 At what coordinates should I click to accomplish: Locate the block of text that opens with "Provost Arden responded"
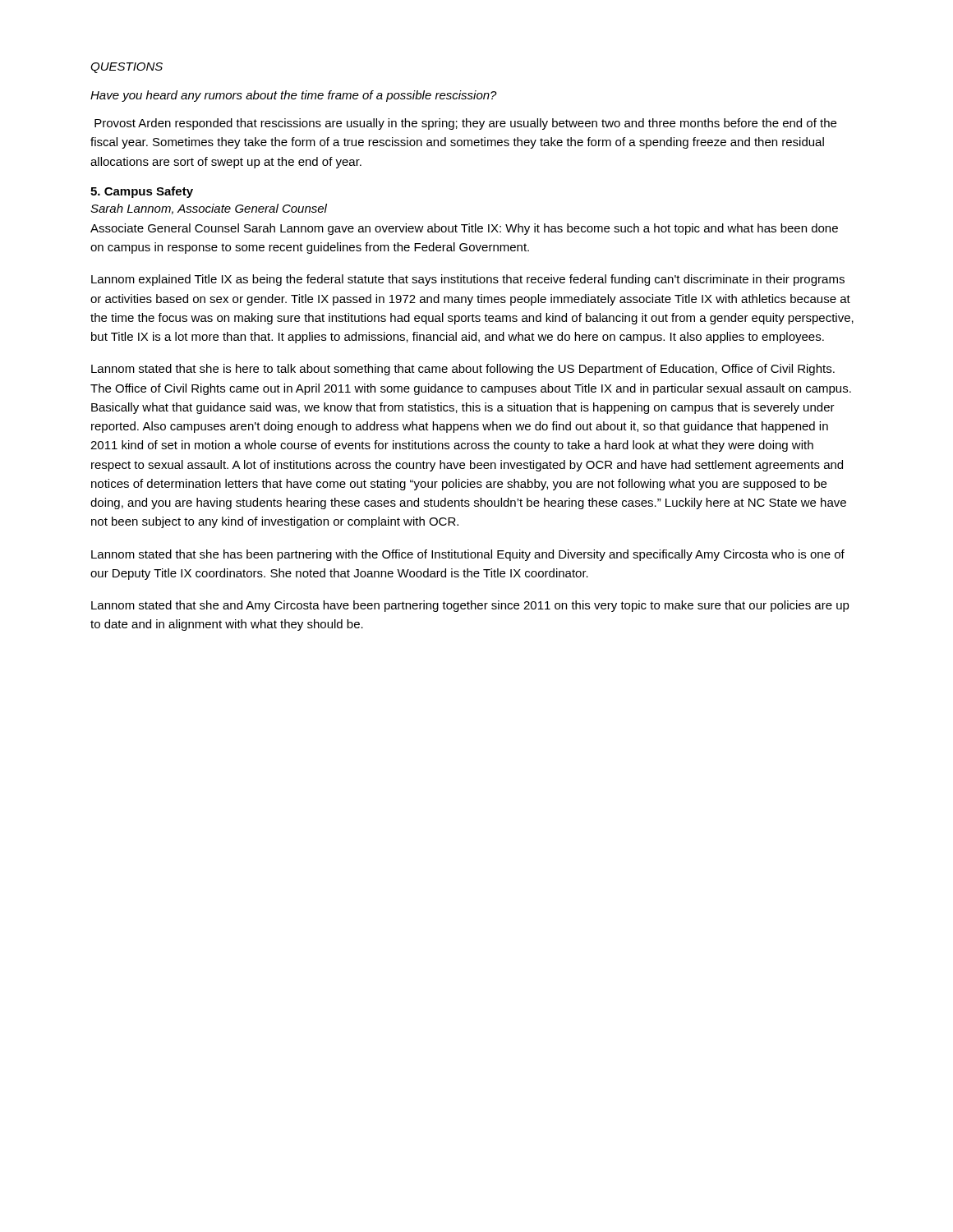click(x=472, y=142)
